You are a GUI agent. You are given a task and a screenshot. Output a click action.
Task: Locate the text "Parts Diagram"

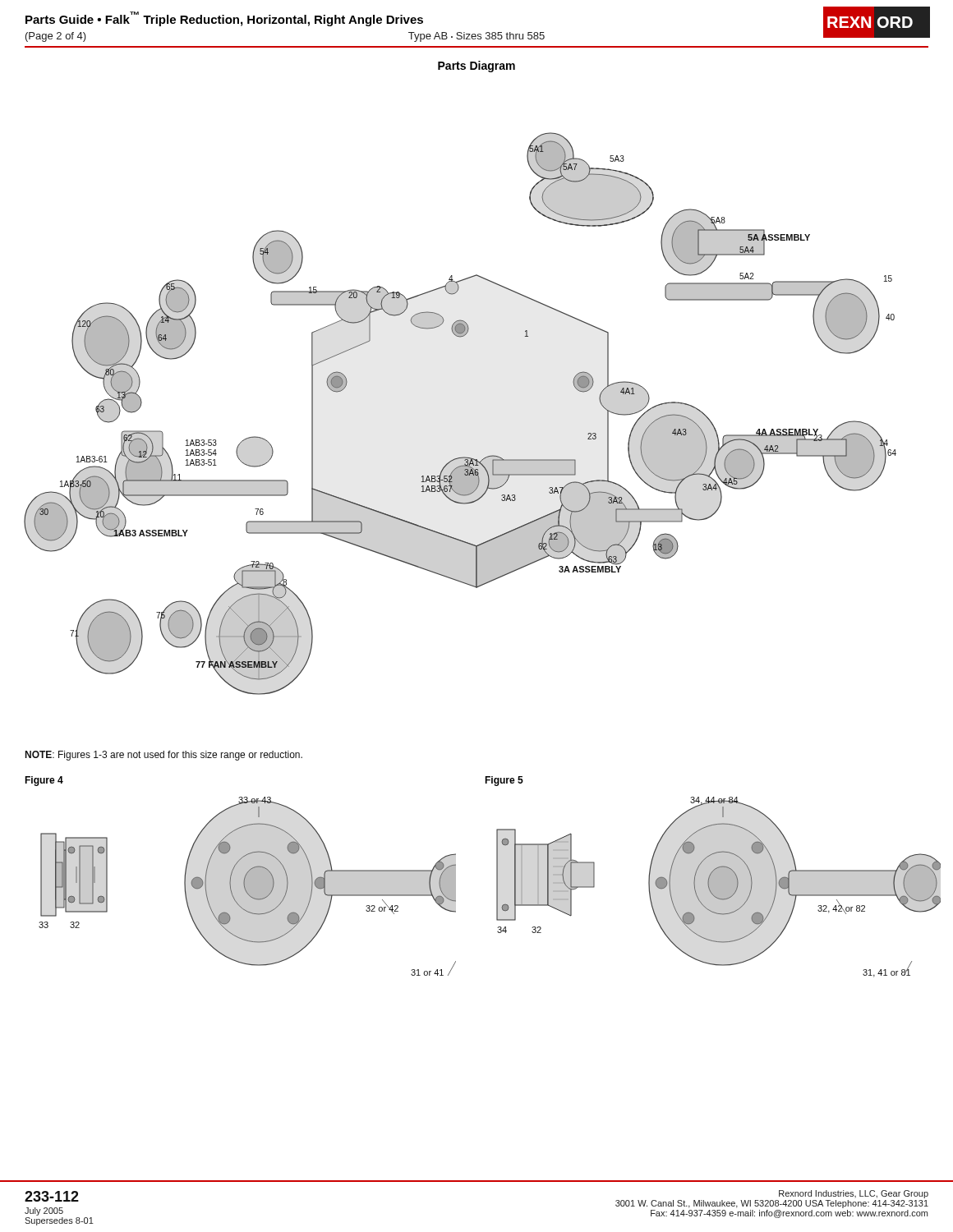(x=476, y=66)
